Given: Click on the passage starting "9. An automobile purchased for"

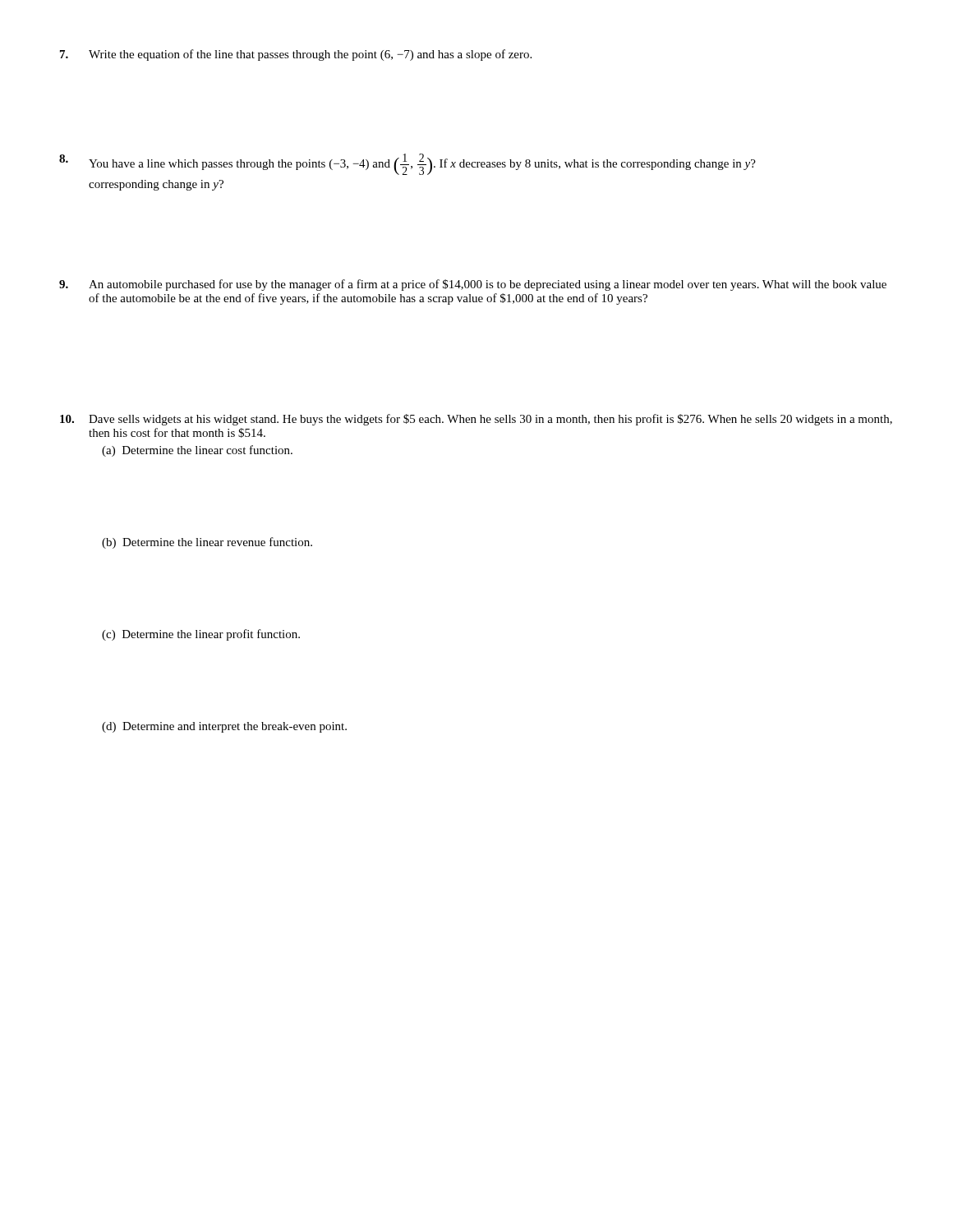Looking at the screenshot, I should [476, 292].
